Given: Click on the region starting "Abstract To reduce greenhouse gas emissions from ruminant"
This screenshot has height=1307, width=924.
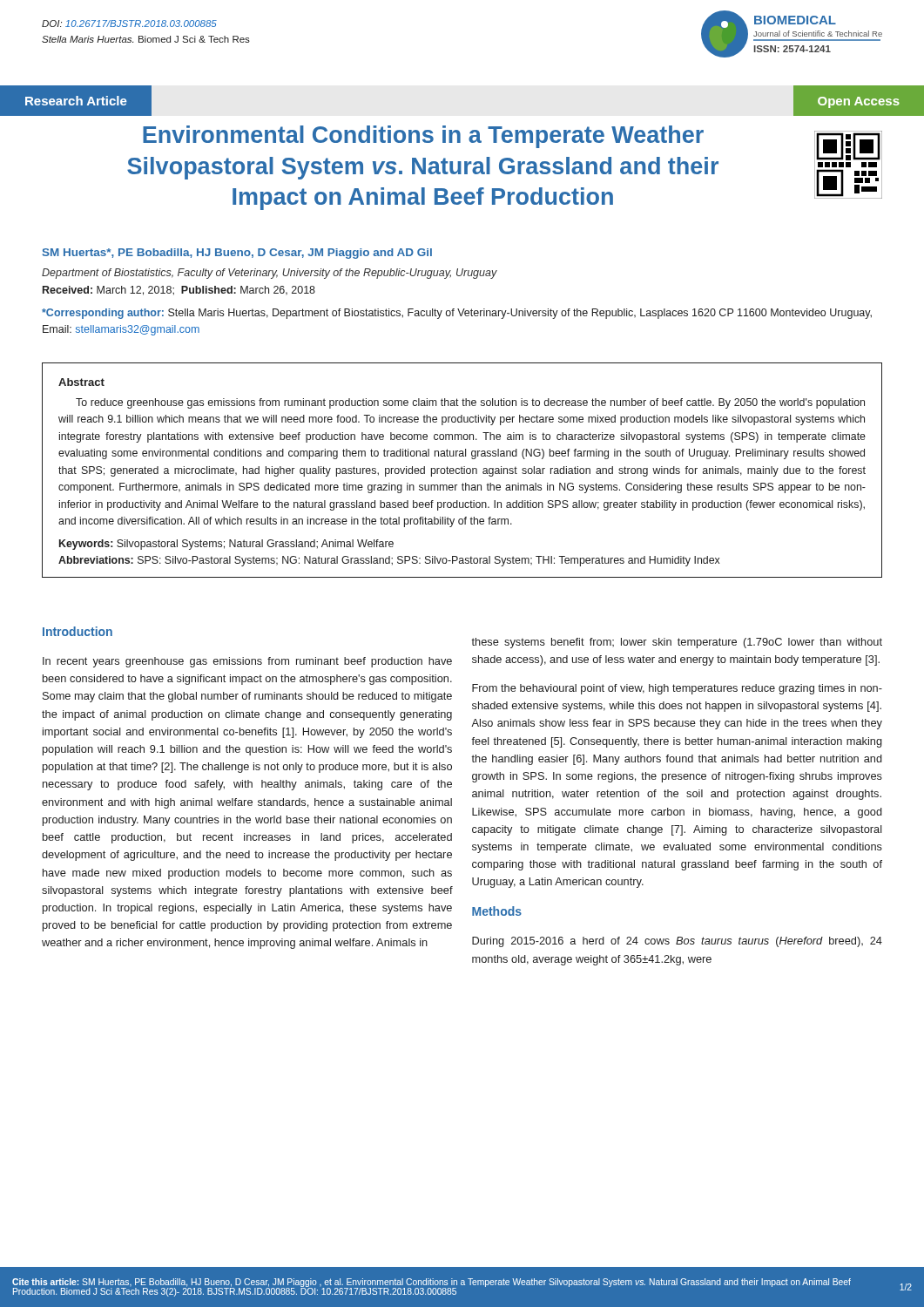Looking at the screenshot, I should tap(462, 471).
